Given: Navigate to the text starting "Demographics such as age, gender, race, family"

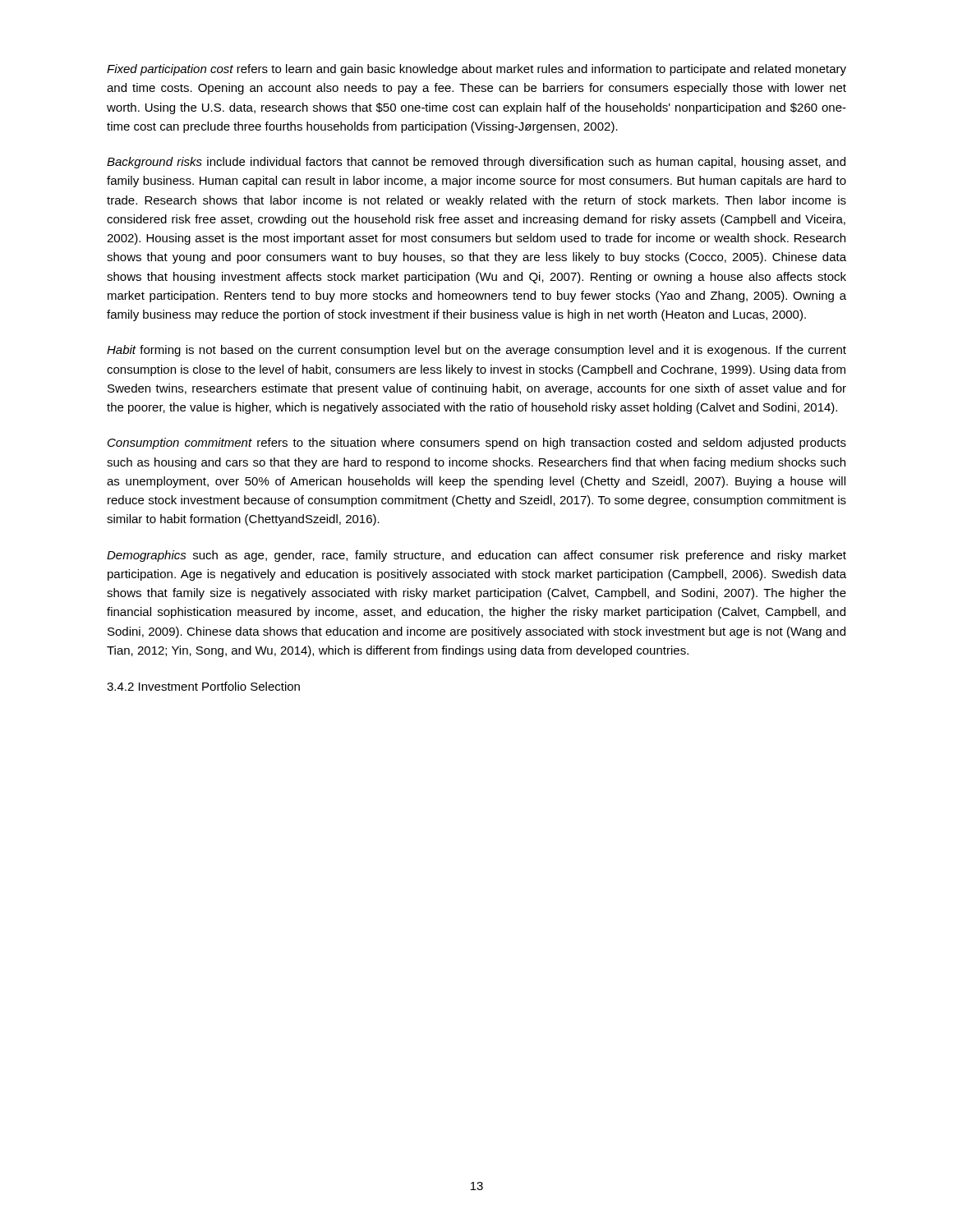Looking at the screenshot, I should click(x=476, y=602).
